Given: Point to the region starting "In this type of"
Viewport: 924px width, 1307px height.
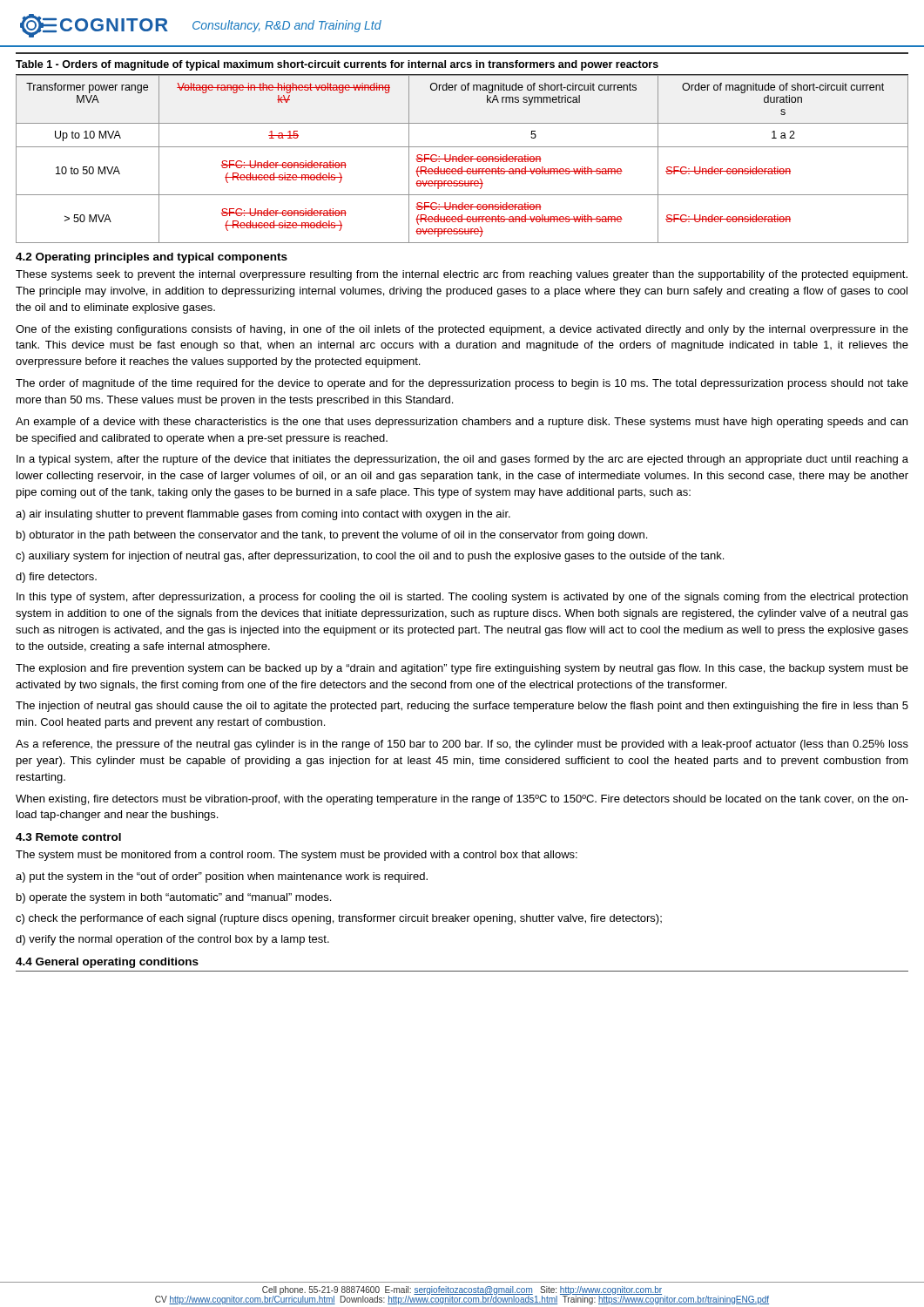Looking at the screenshot, I should [x=462, y=621].
